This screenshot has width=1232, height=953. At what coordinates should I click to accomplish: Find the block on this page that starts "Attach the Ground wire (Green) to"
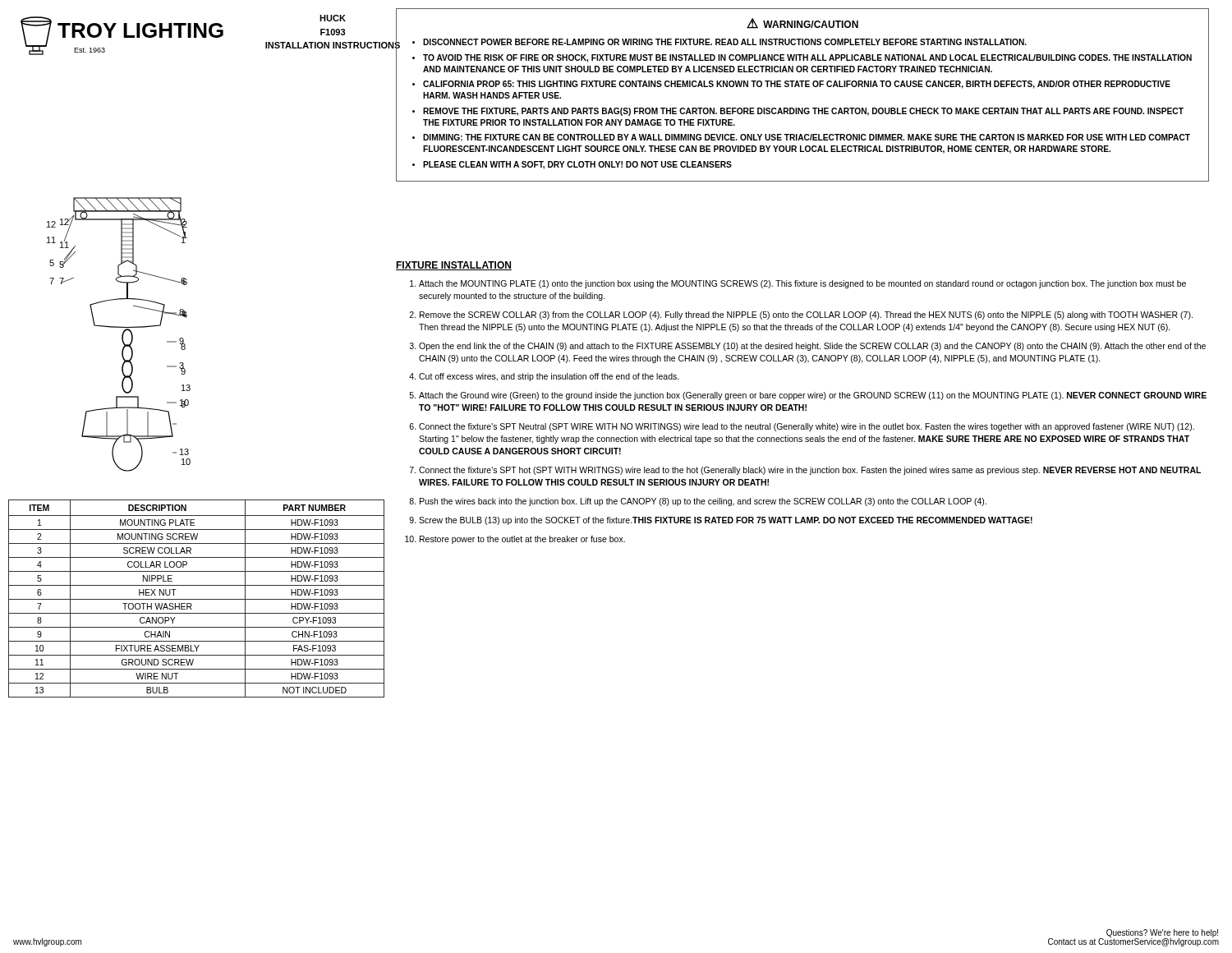tap(813, 402)
